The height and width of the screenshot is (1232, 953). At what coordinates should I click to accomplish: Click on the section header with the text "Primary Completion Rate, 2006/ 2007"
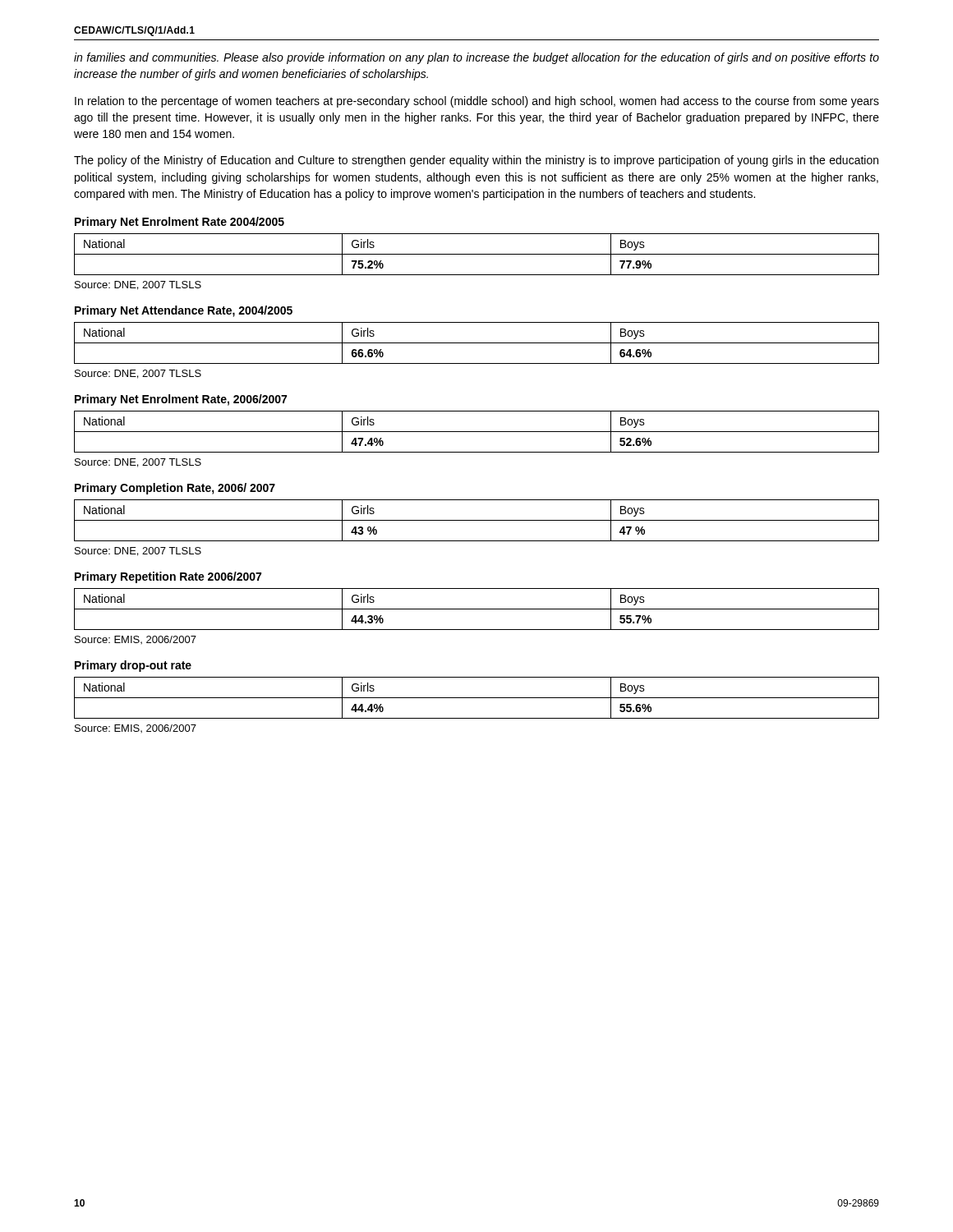pyautogui.click(x=175, y=488)
